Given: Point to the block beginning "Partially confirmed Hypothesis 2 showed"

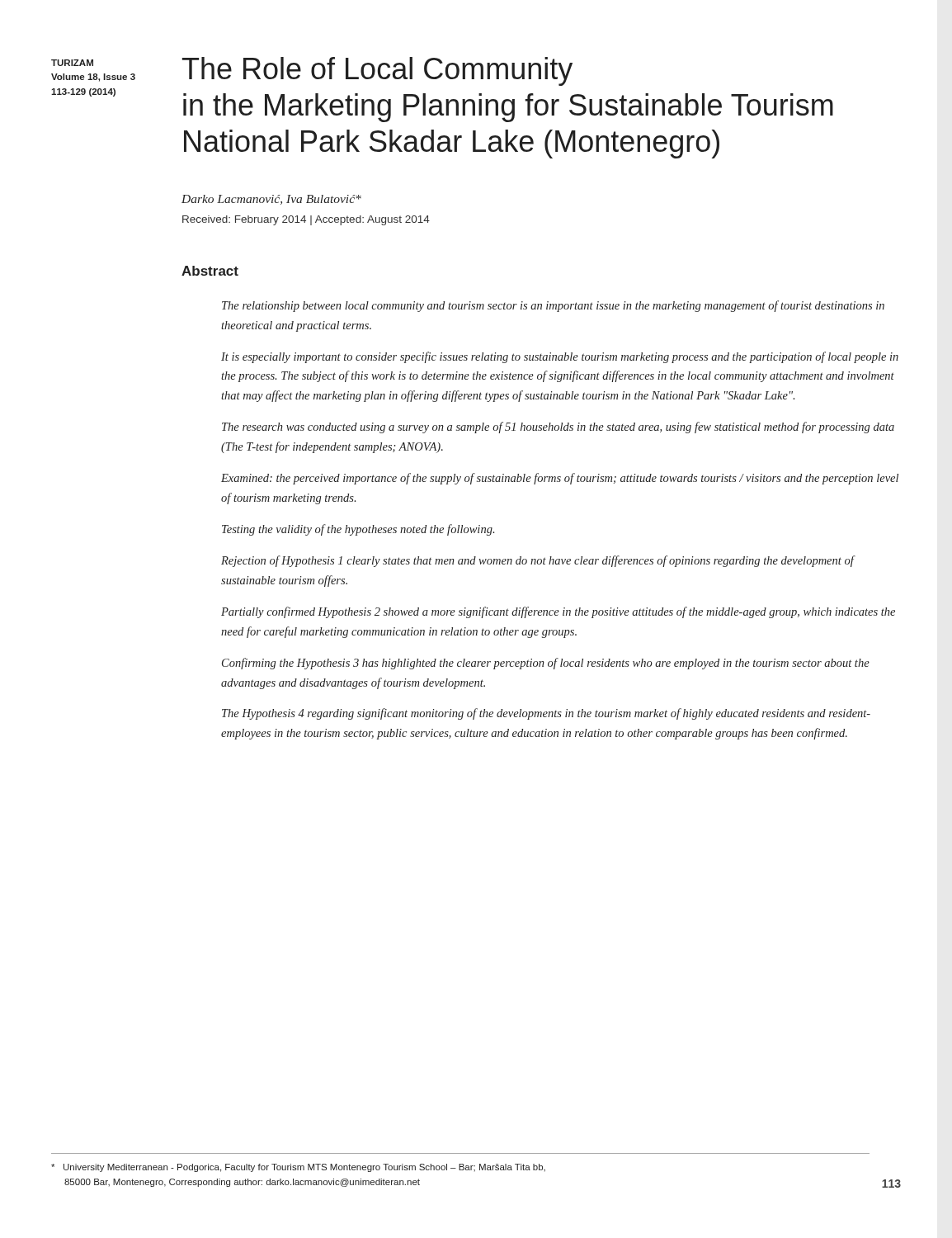Looking at the screenshot, I should click(x=558, y=621).
